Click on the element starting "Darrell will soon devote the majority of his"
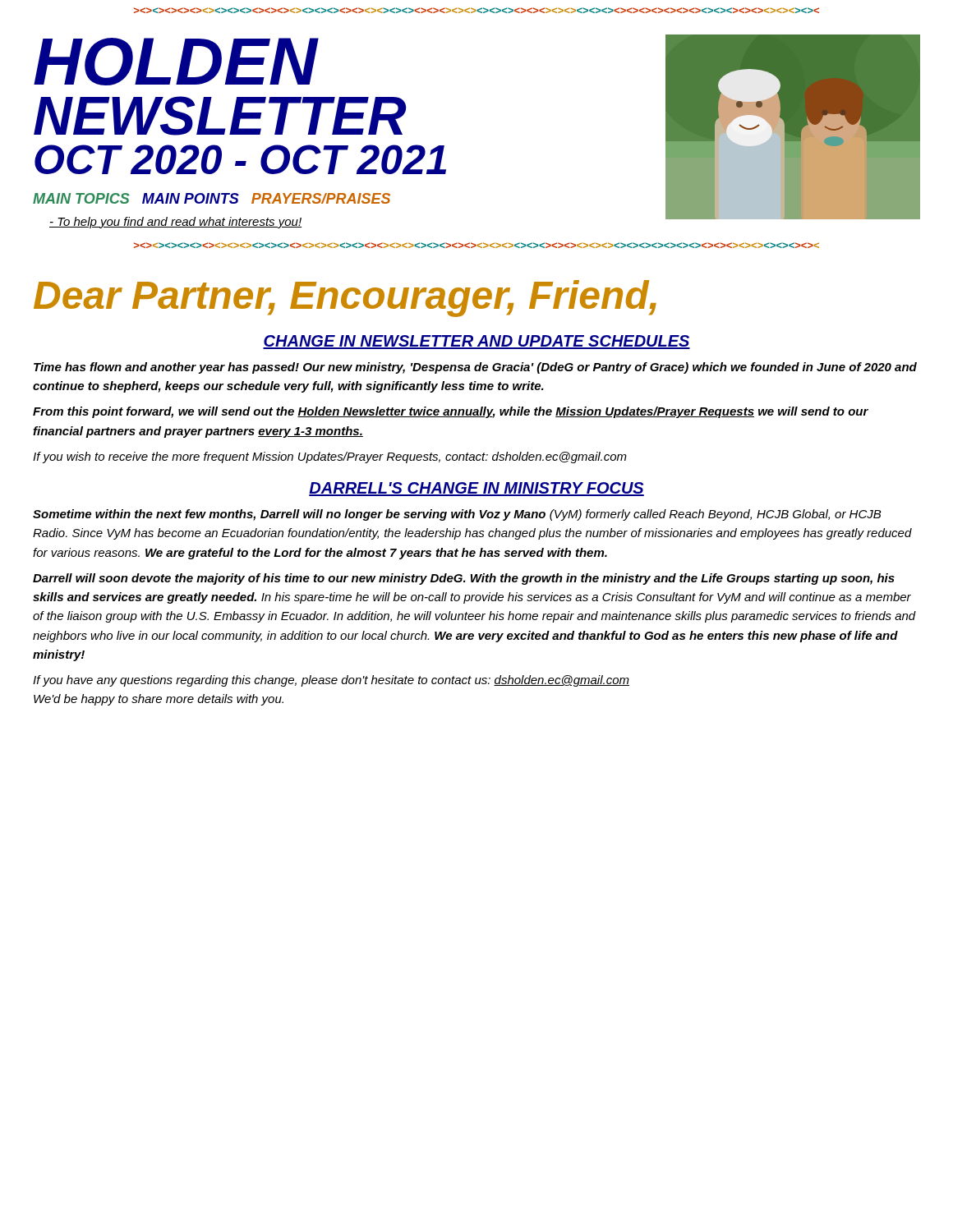This screenshot has height=1232, width=953. (x=474, y=616)
